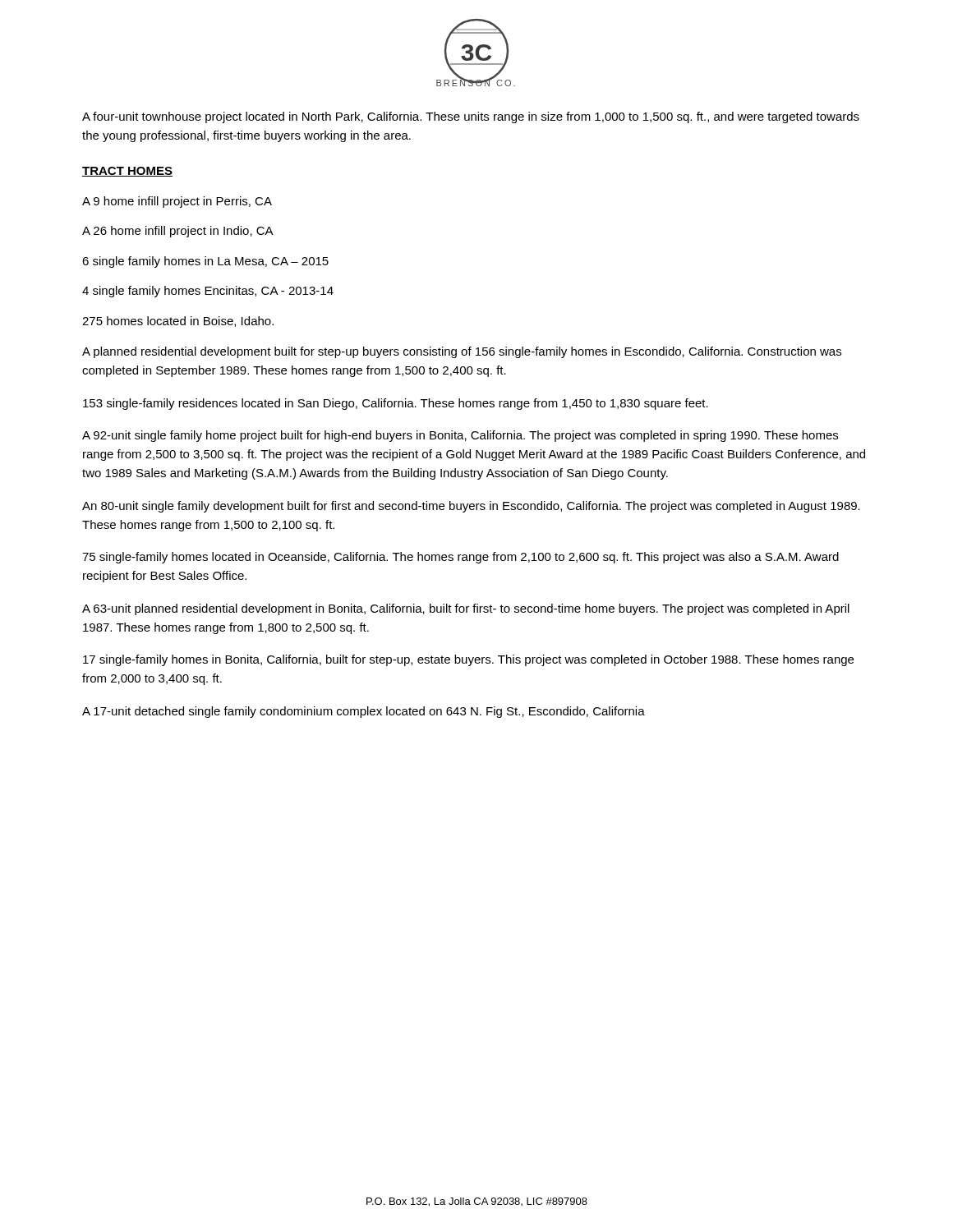Click on the text starting "4 single family homes"

(208, 290)
